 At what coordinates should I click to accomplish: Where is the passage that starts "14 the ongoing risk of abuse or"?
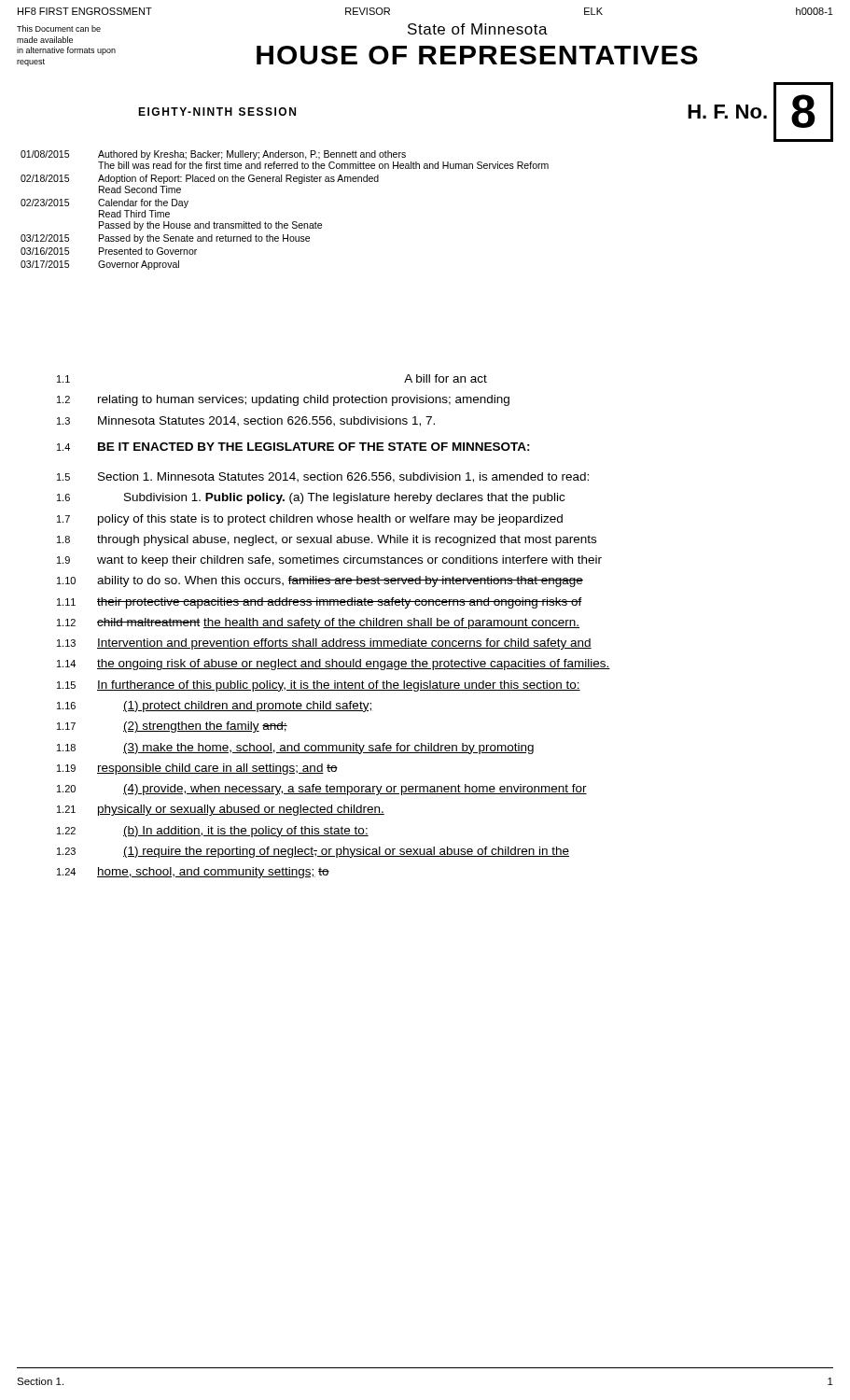425,664
